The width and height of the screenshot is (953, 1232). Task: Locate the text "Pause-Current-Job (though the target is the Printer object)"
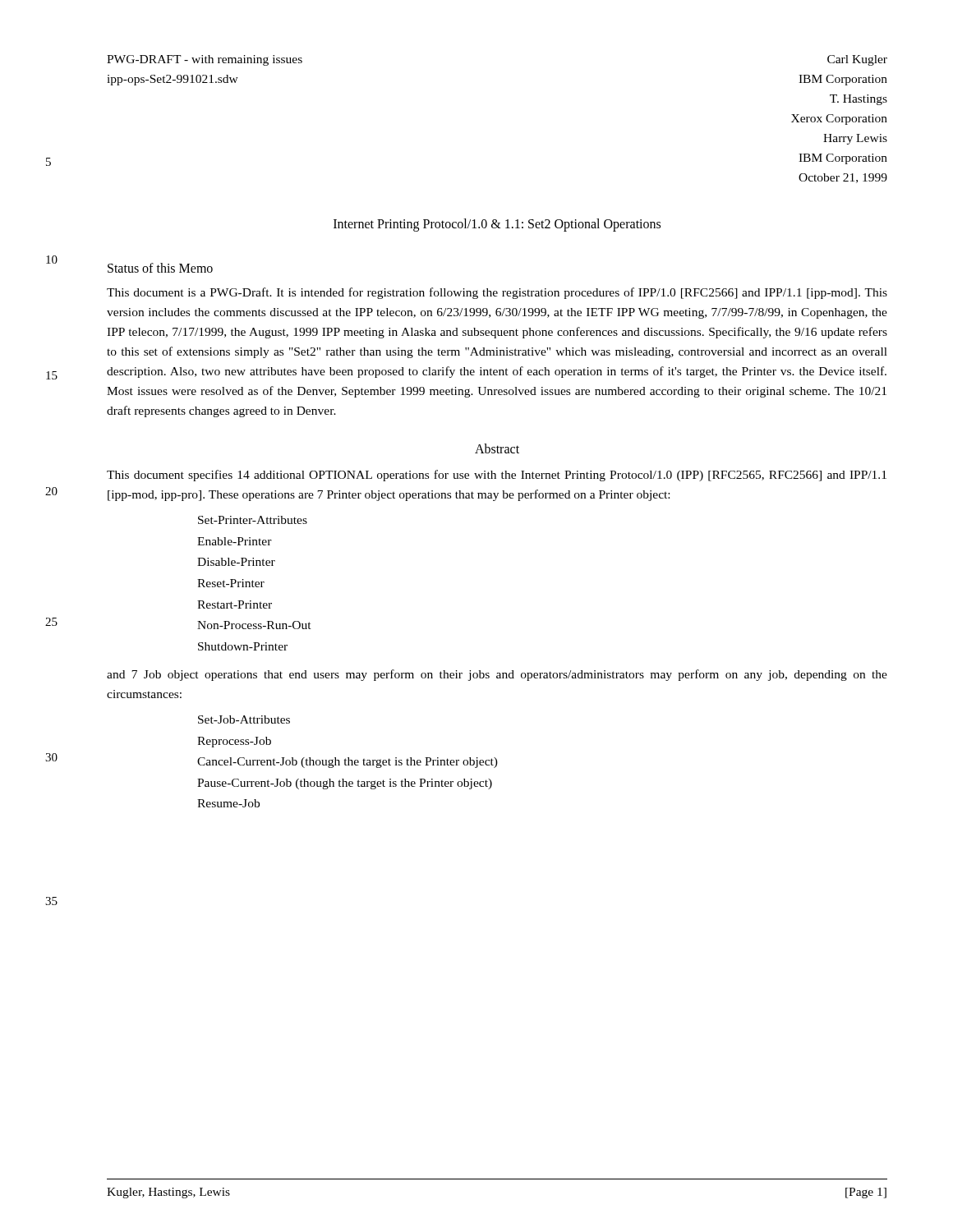pyautogui.click(x=345, y=784)
